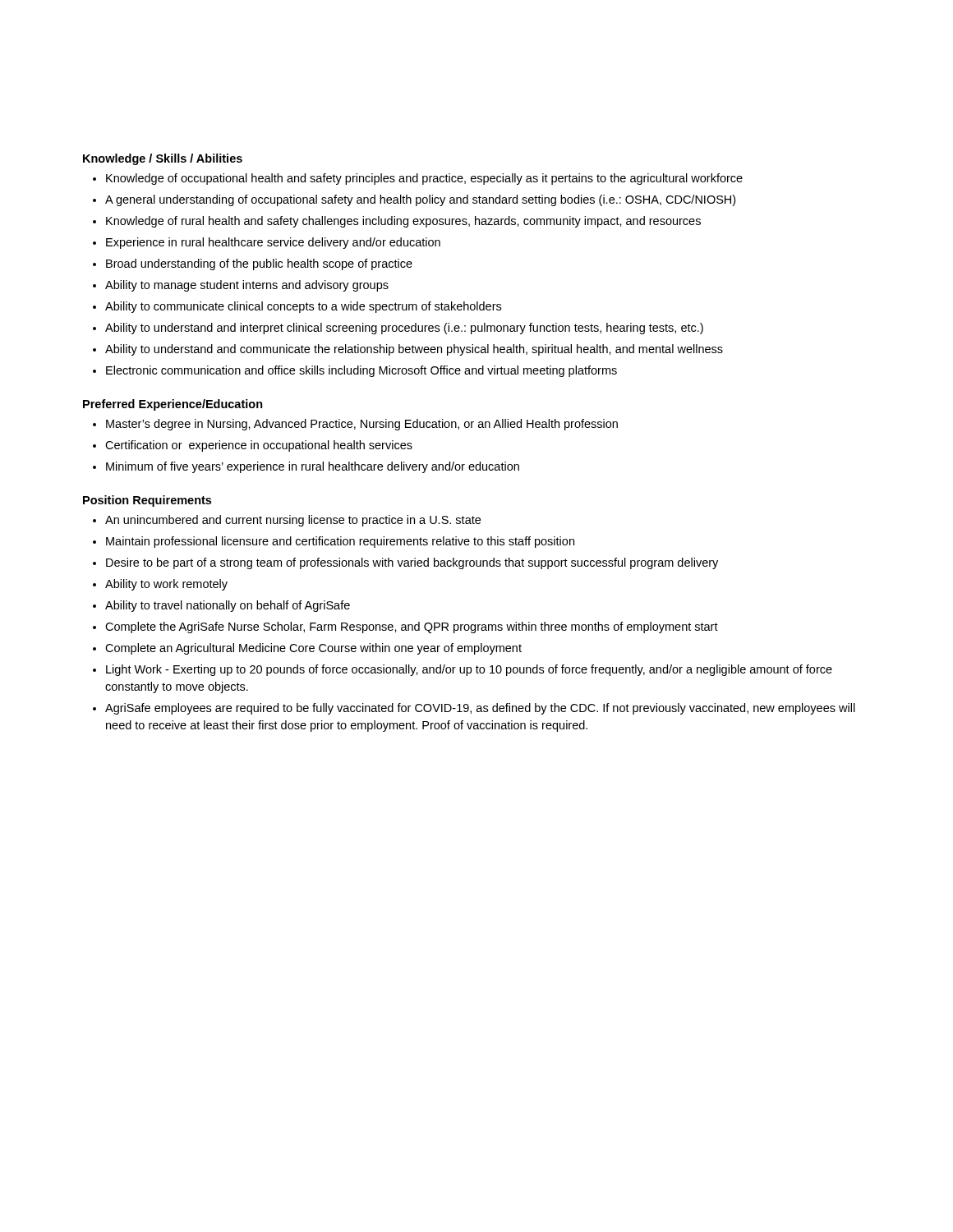The image size is (953, 1232).
Task: Find the element starting "Experience in rural healthcare service delivery"
Action: point(273,243)
